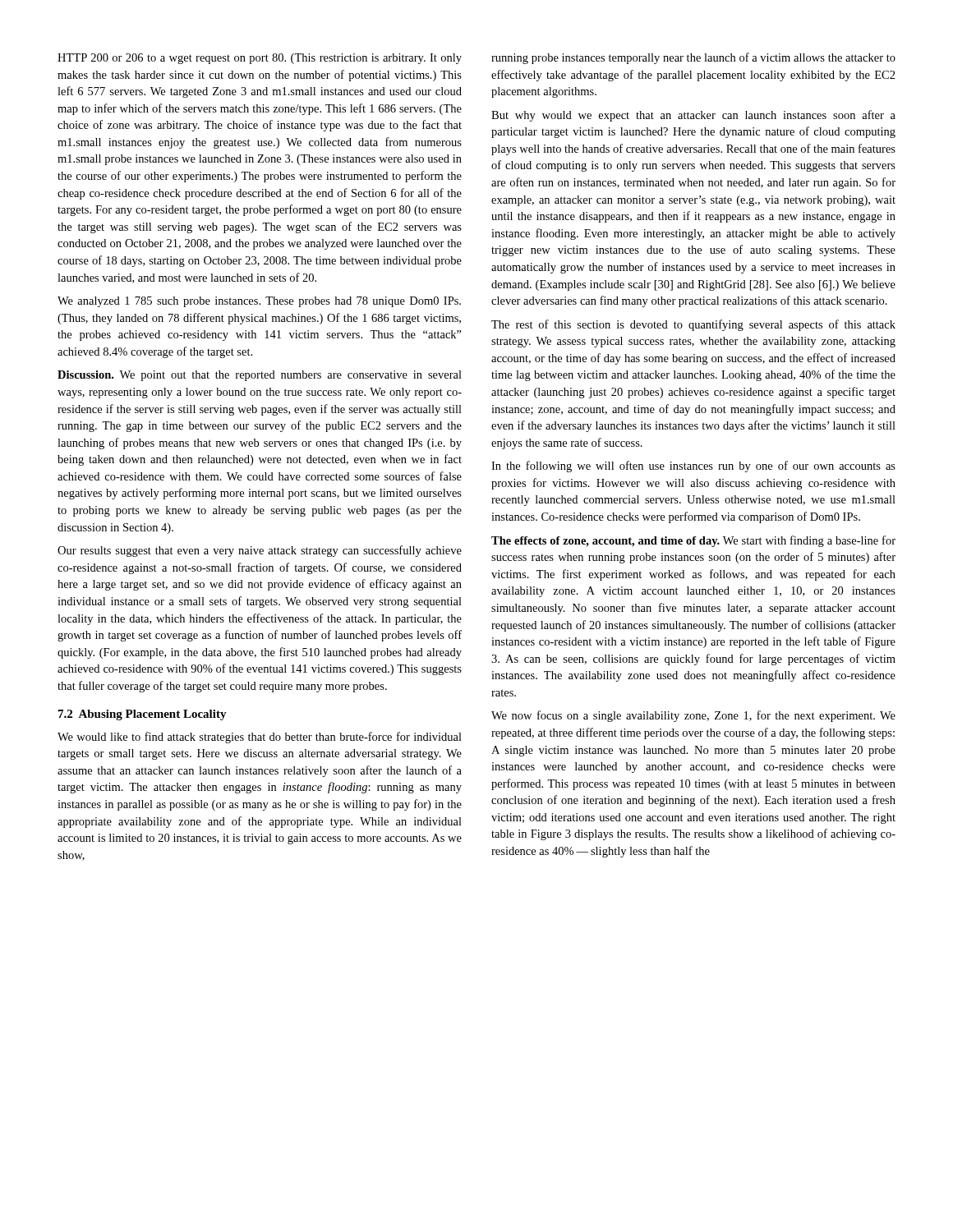Click on the text block that reads "running probe instances"
953x1232 pixels.
(693, 75)
